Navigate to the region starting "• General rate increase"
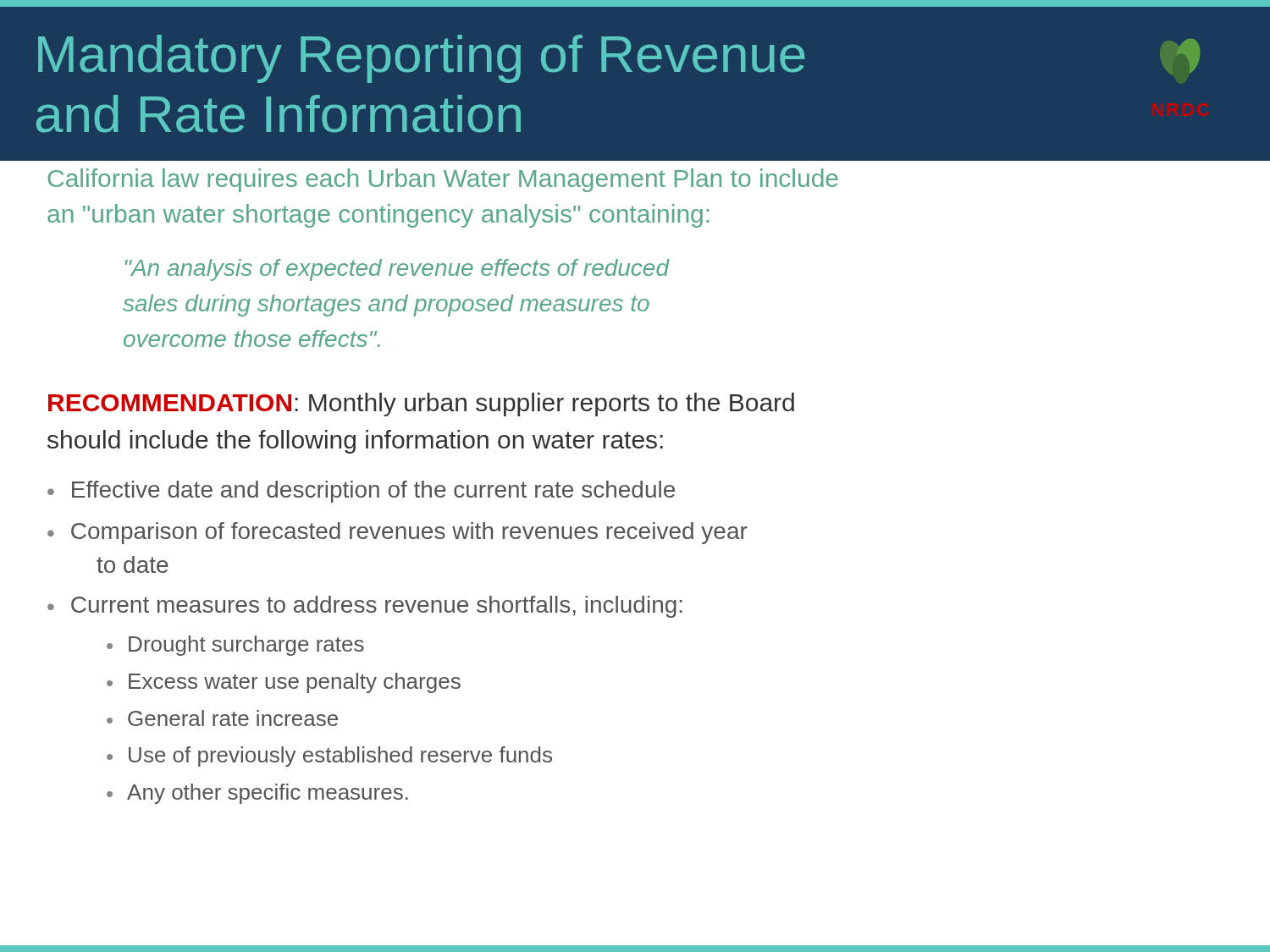 pyautogui.click(x=222, y=720)
